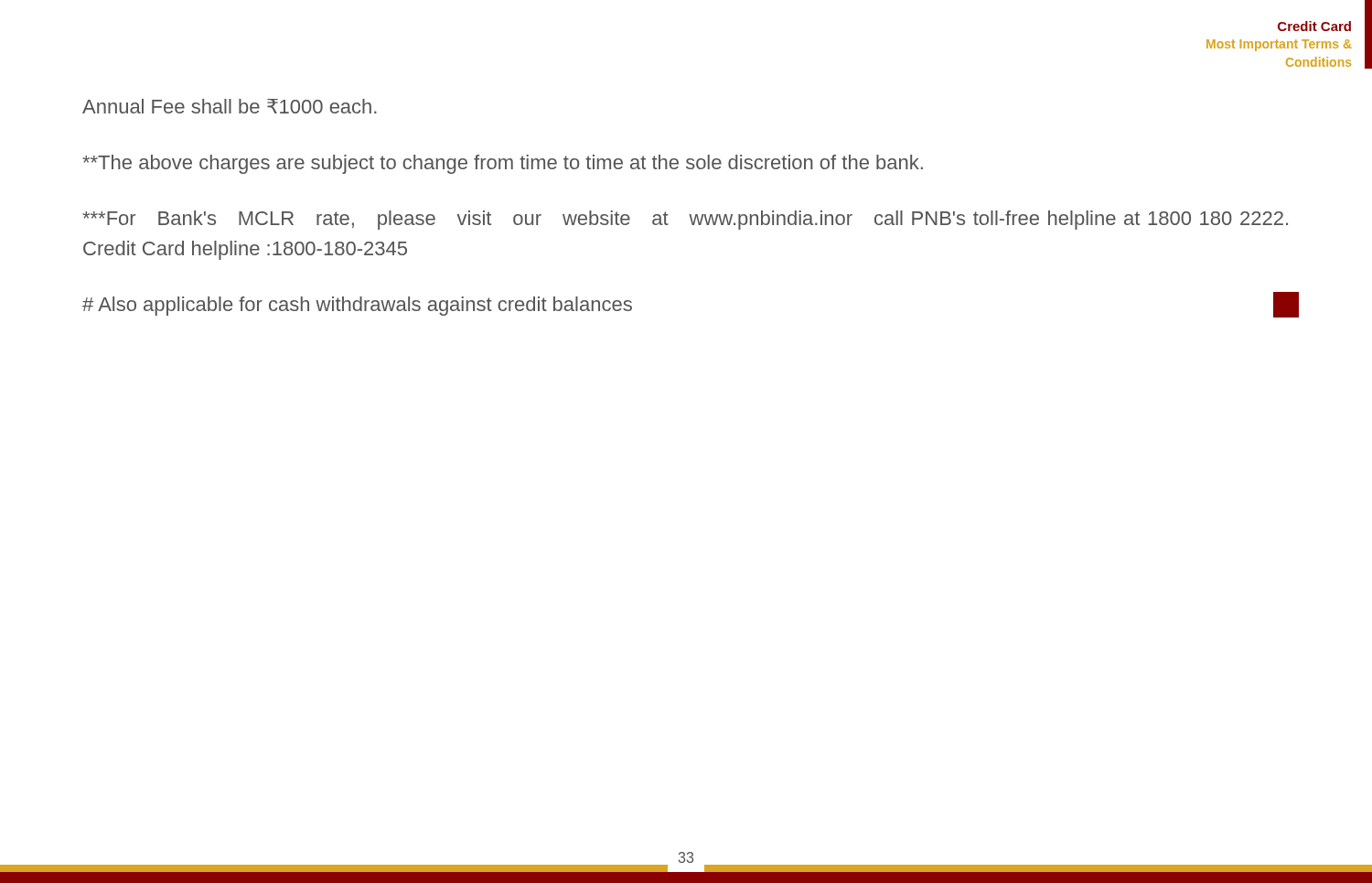Locate the text block that says "Annual Fee shall"
Viewport: 1372px width, 883px height.
pyautogui.click(x=230, y=107)
